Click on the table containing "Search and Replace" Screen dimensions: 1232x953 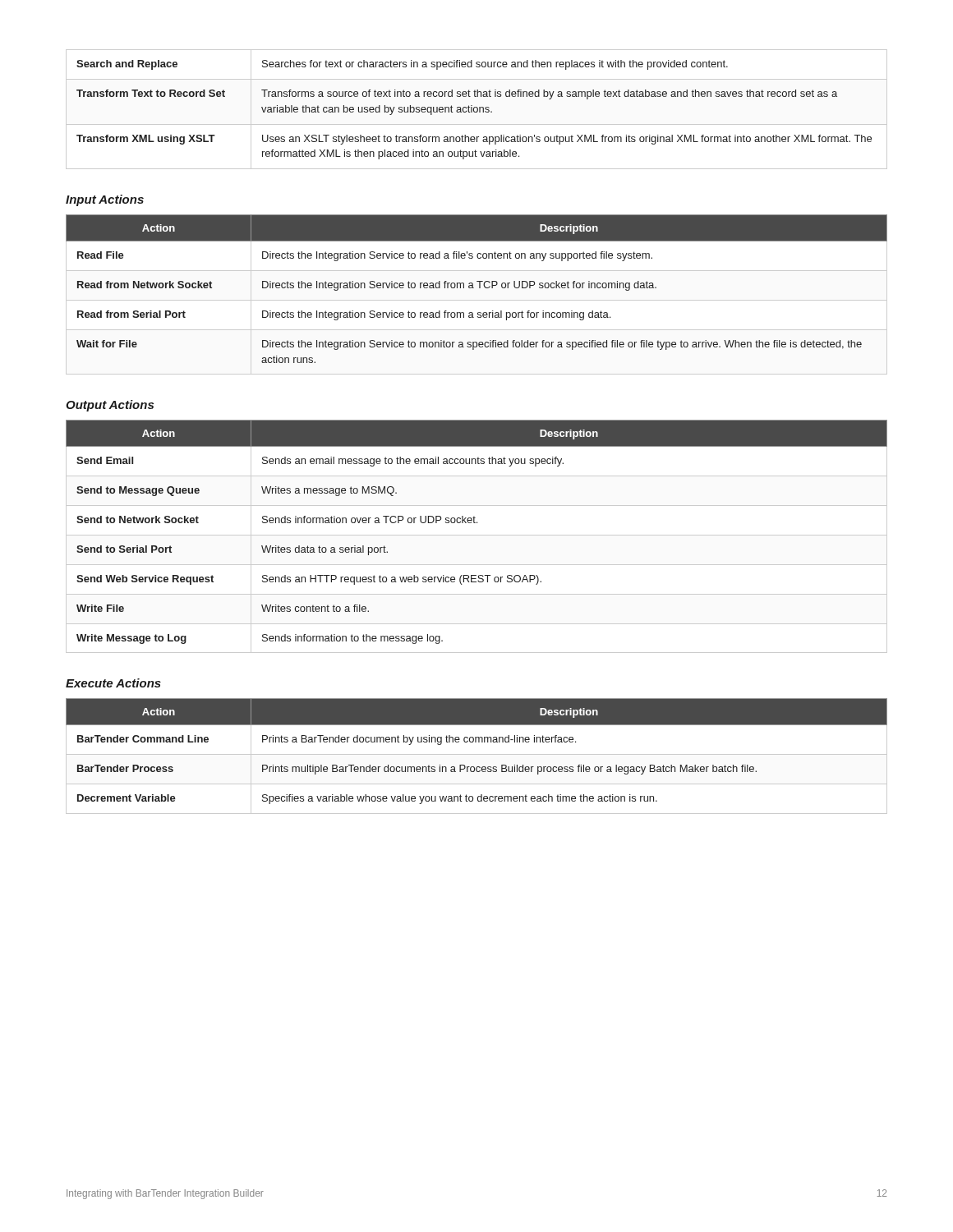(476, 109)
